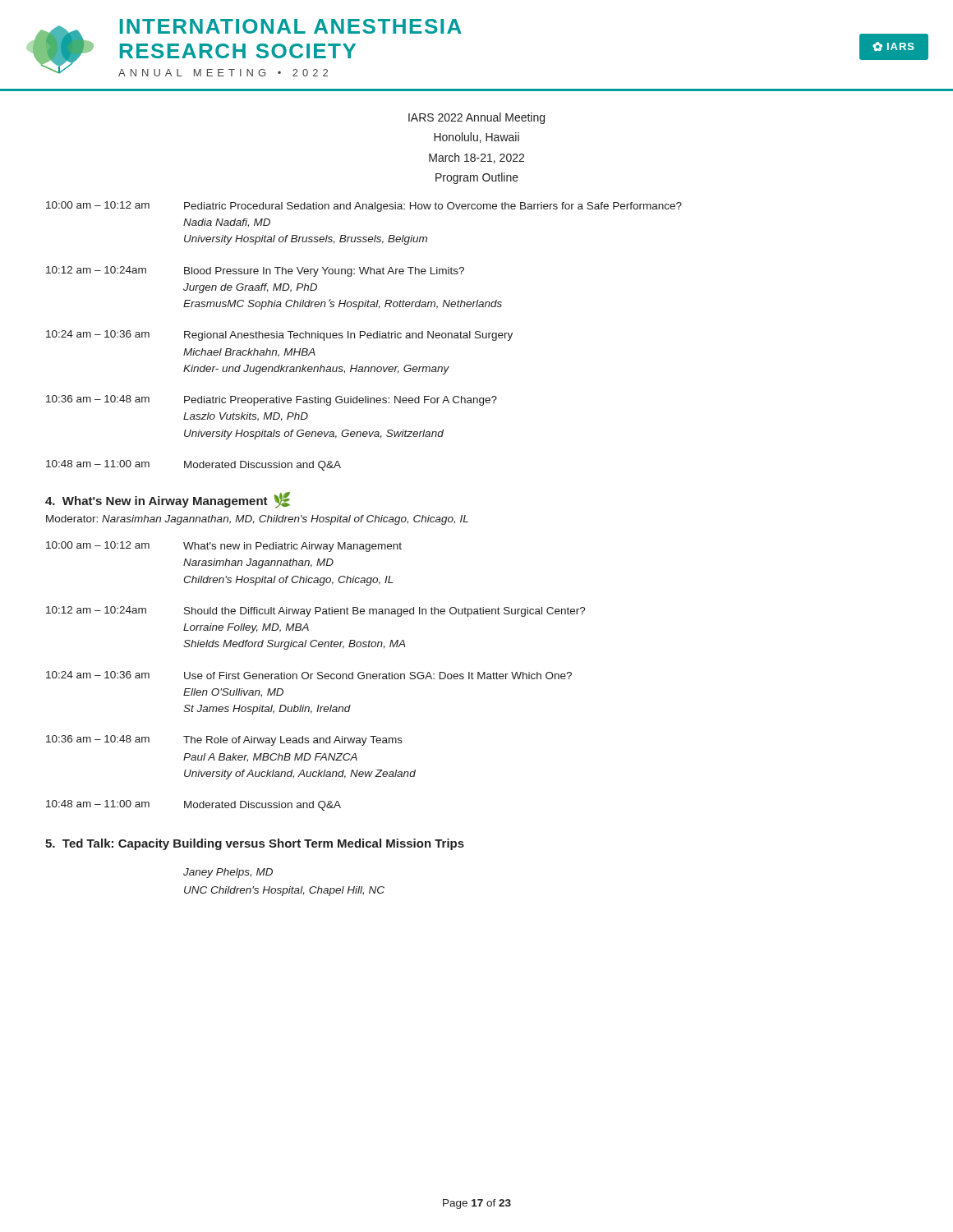Viewport: 953px width, 1232px height.
Task: Select the element starting "5. Ted Talk: Capacity Building versus"
Action: click(x=255, y=843)
